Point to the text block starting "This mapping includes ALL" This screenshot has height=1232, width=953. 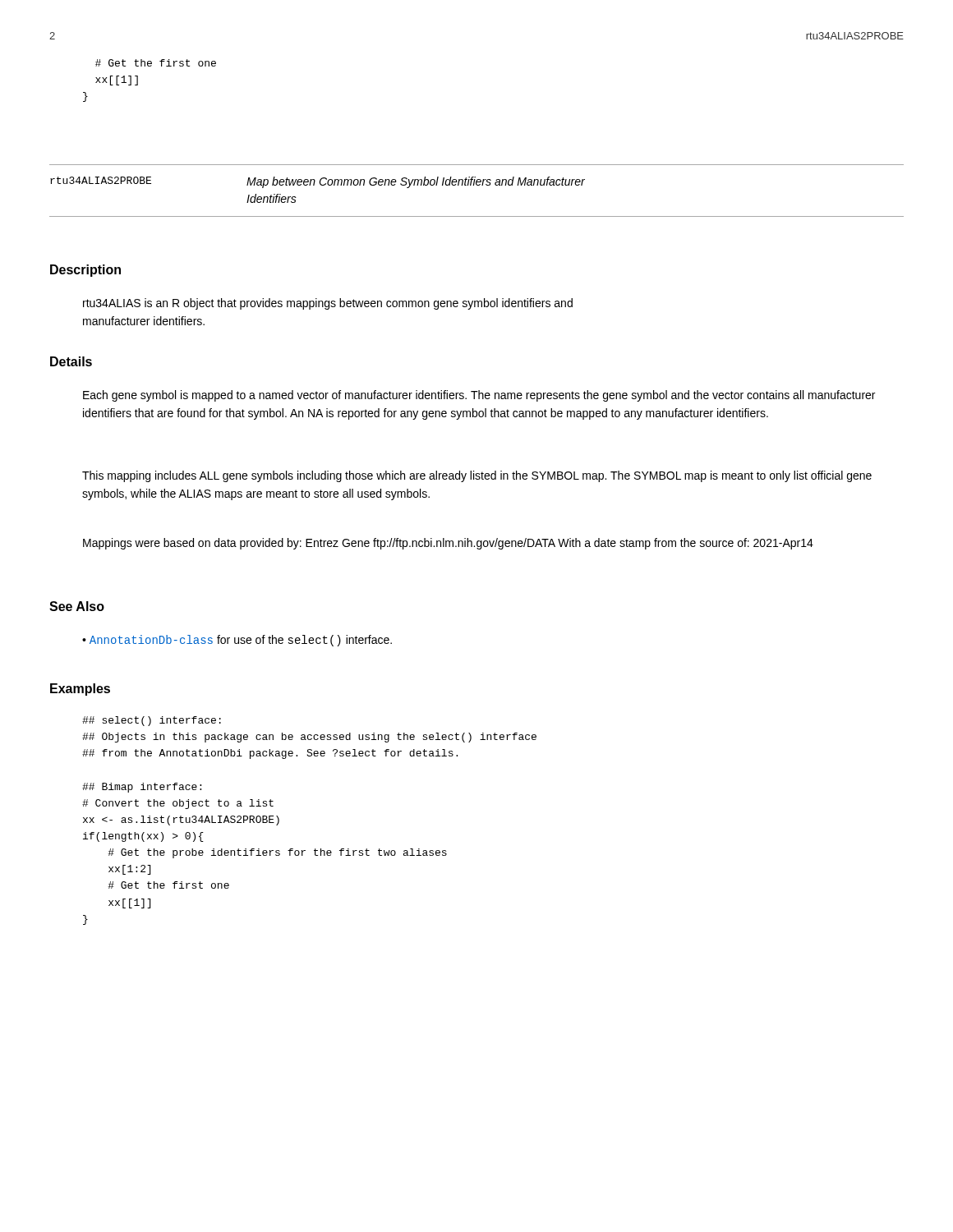click(477, 485)
